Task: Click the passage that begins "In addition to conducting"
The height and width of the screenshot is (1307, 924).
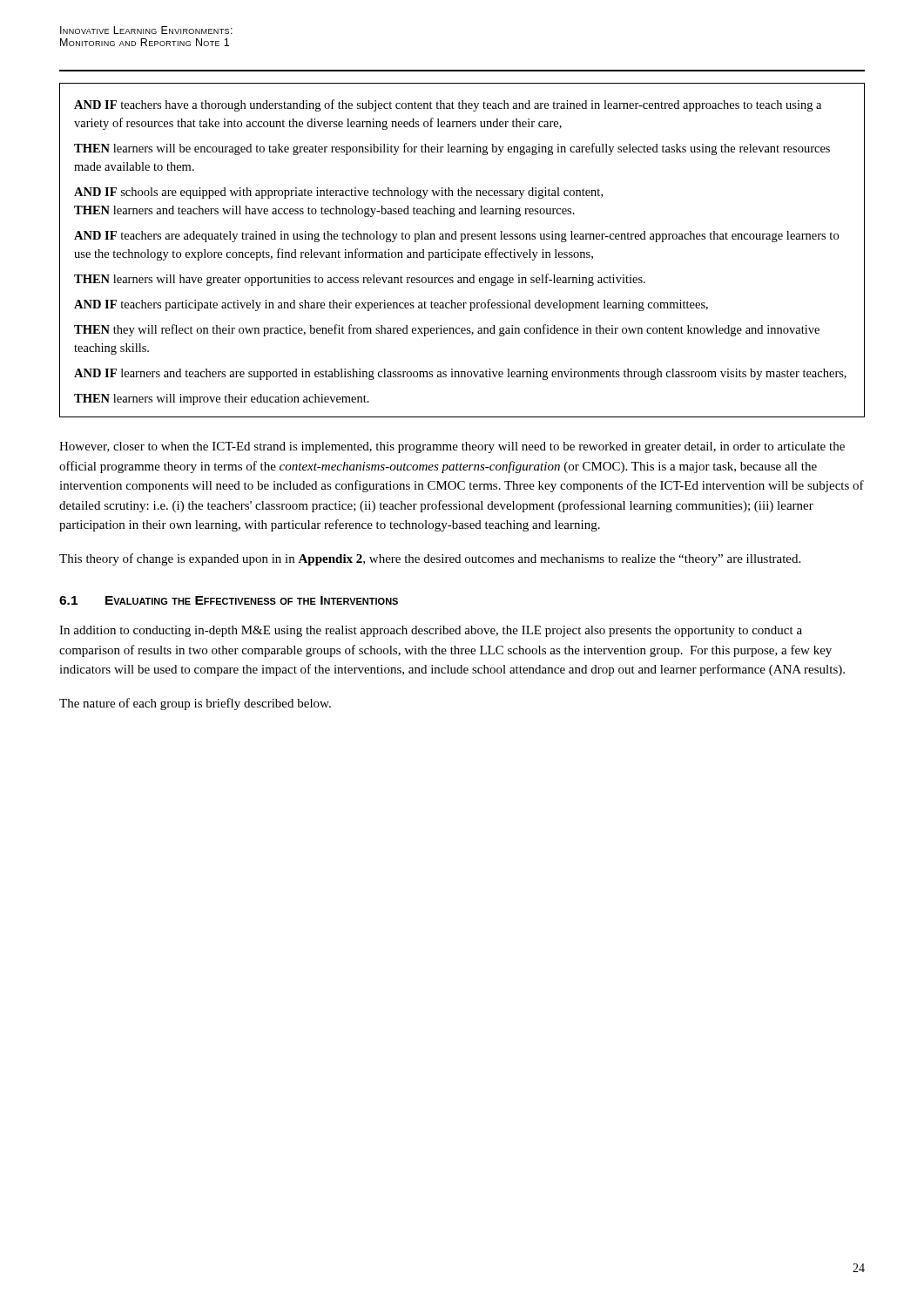Action: 452,650
